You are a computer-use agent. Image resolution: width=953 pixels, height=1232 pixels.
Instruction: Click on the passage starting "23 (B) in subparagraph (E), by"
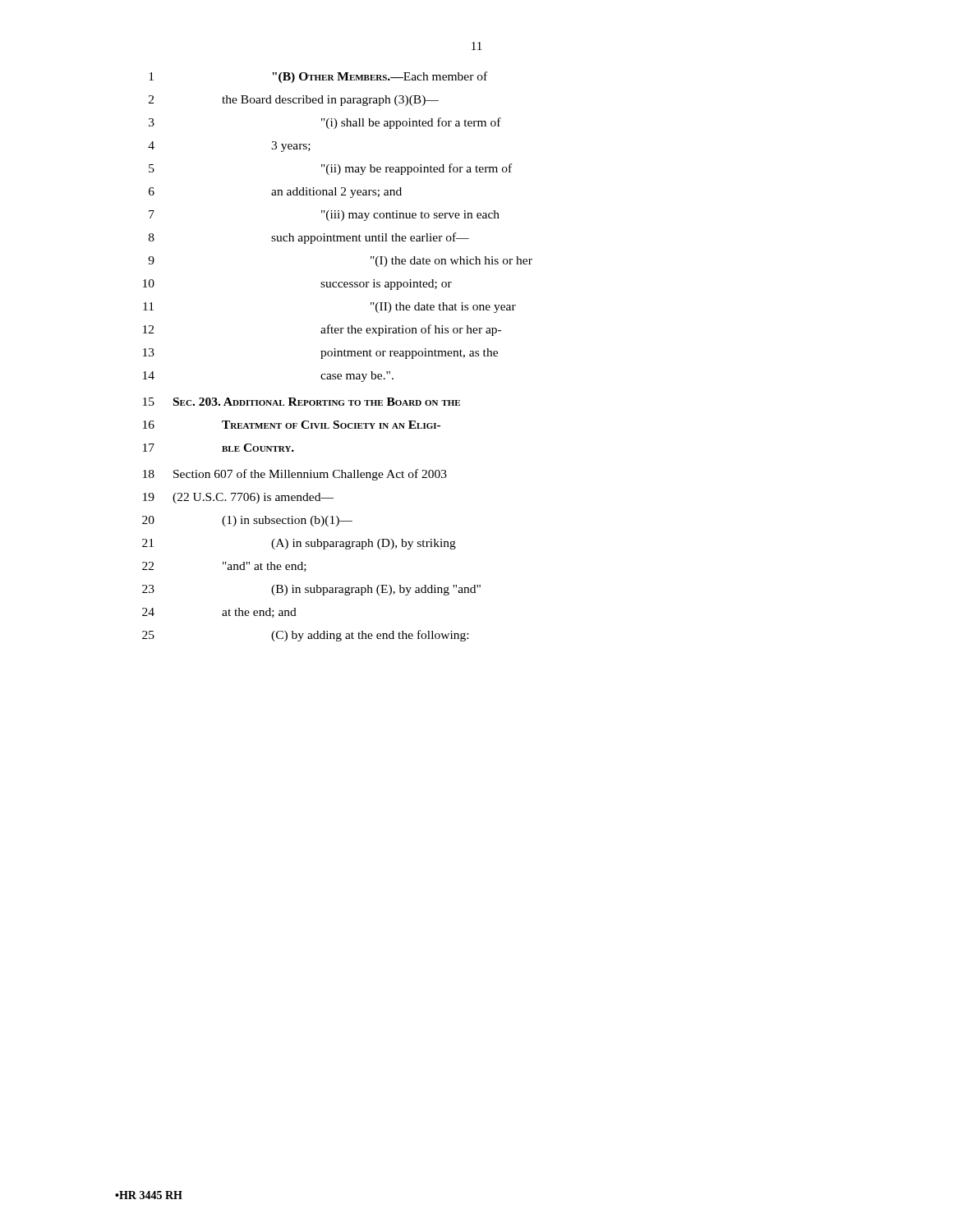(x=485, y=589)
